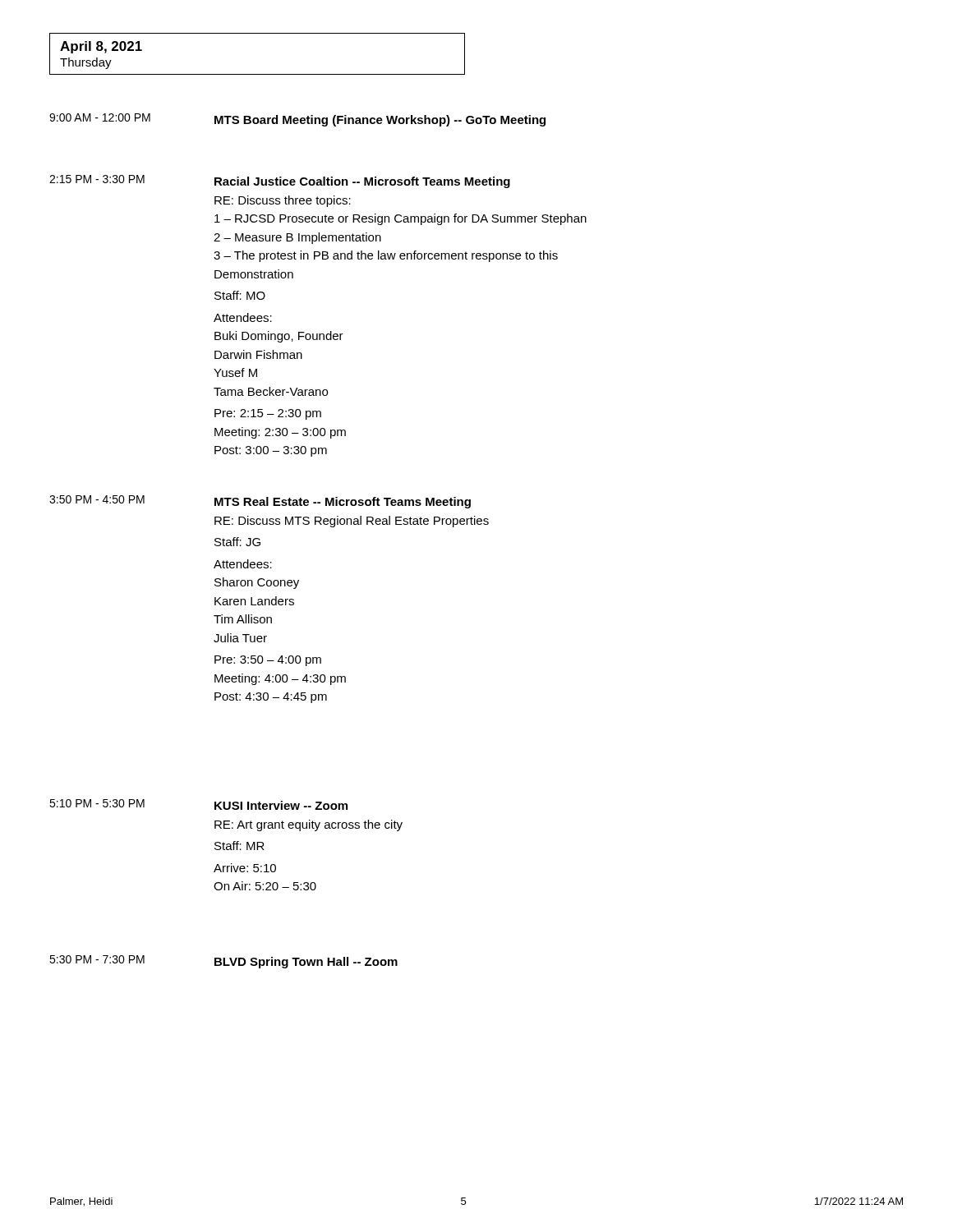Click on the text block containing "3:50 PM -"
953x1232 pixels.
click(x=260, y=502)
